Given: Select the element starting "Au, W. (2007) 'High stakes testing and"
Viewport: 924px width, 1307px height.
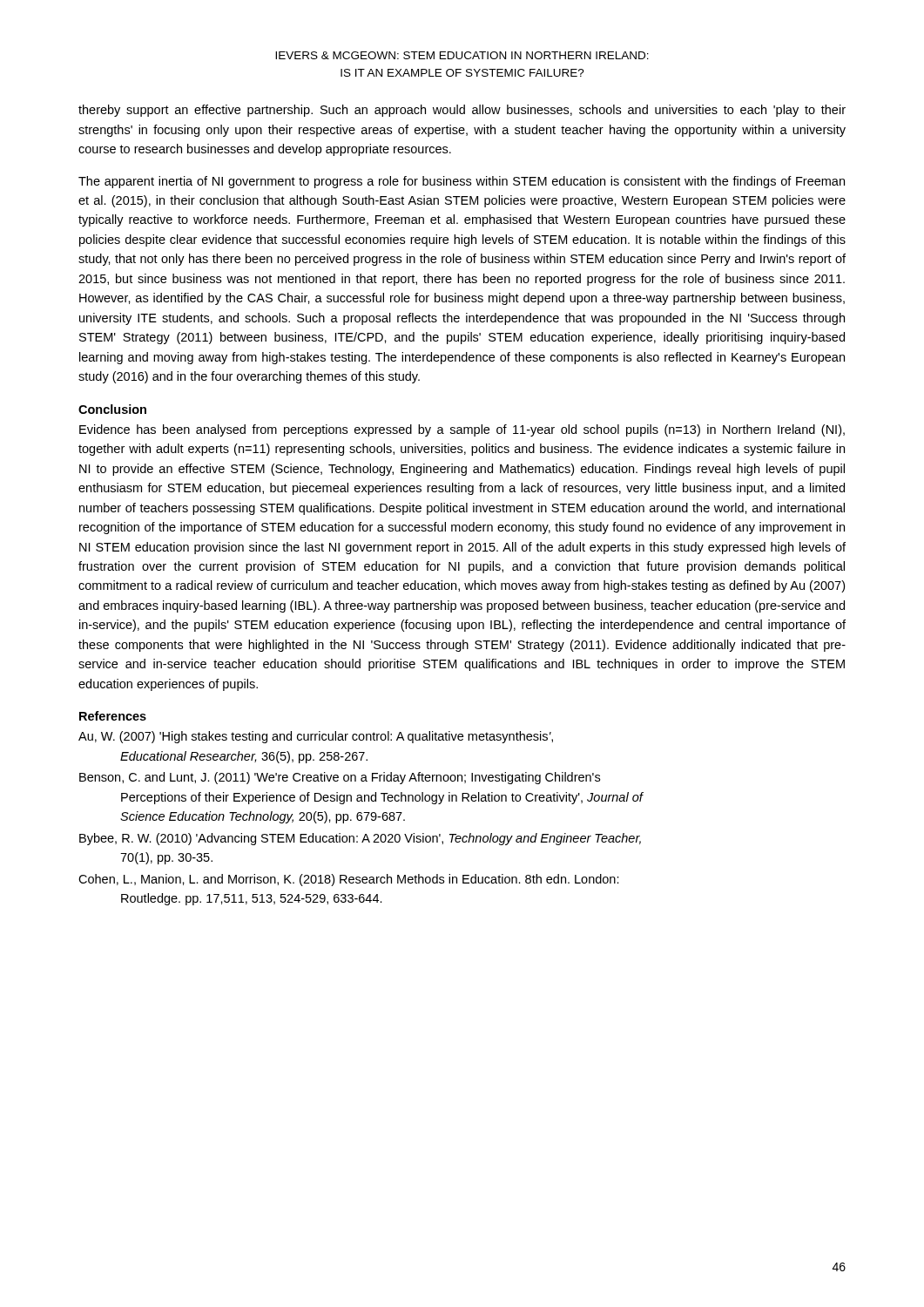Looking at the screenshot, I should tap(462, 748).
